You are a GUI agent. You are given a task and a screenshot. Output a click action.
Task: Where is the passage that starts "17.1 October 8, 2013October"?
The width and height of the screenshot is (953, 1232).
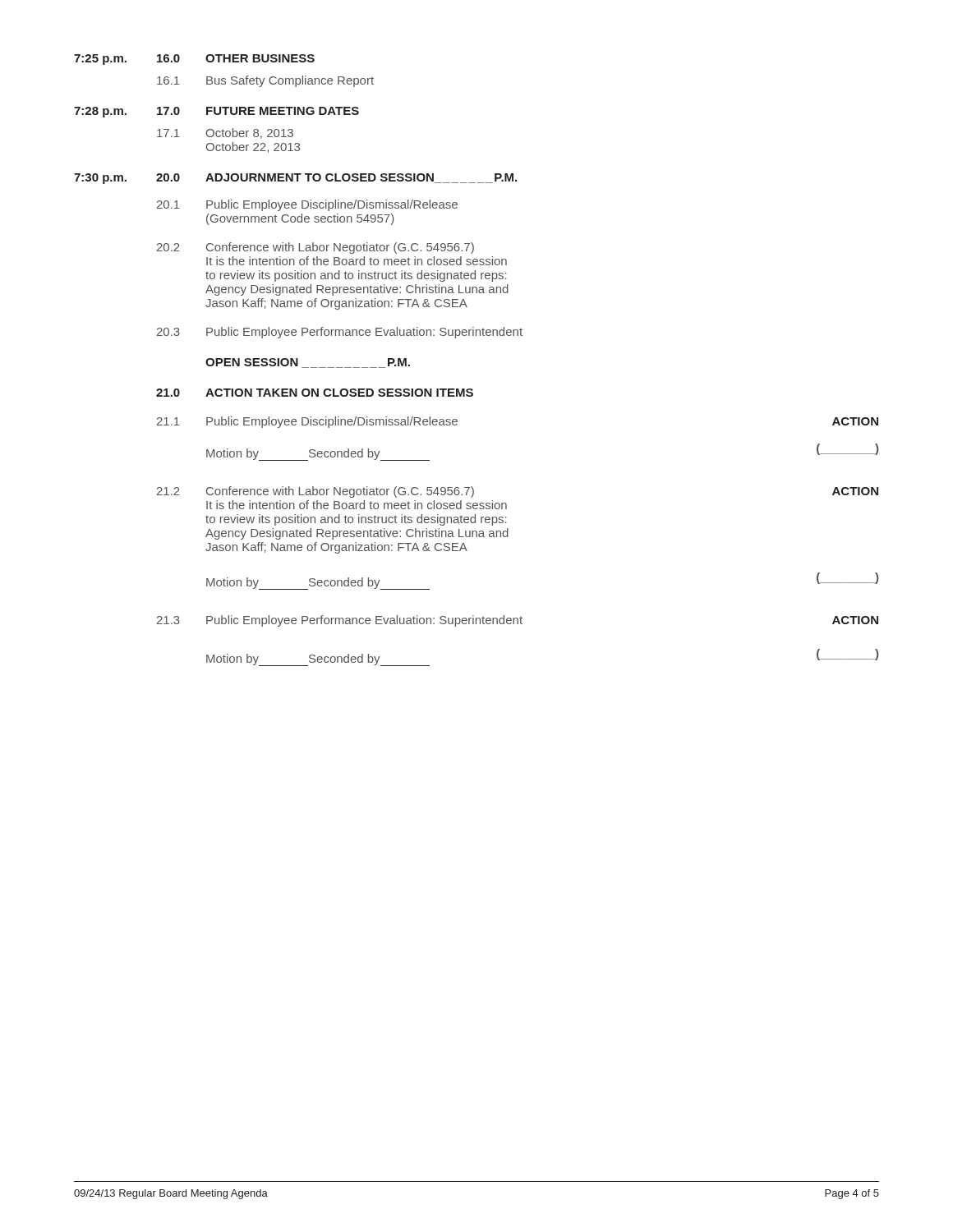click(225, 133)
